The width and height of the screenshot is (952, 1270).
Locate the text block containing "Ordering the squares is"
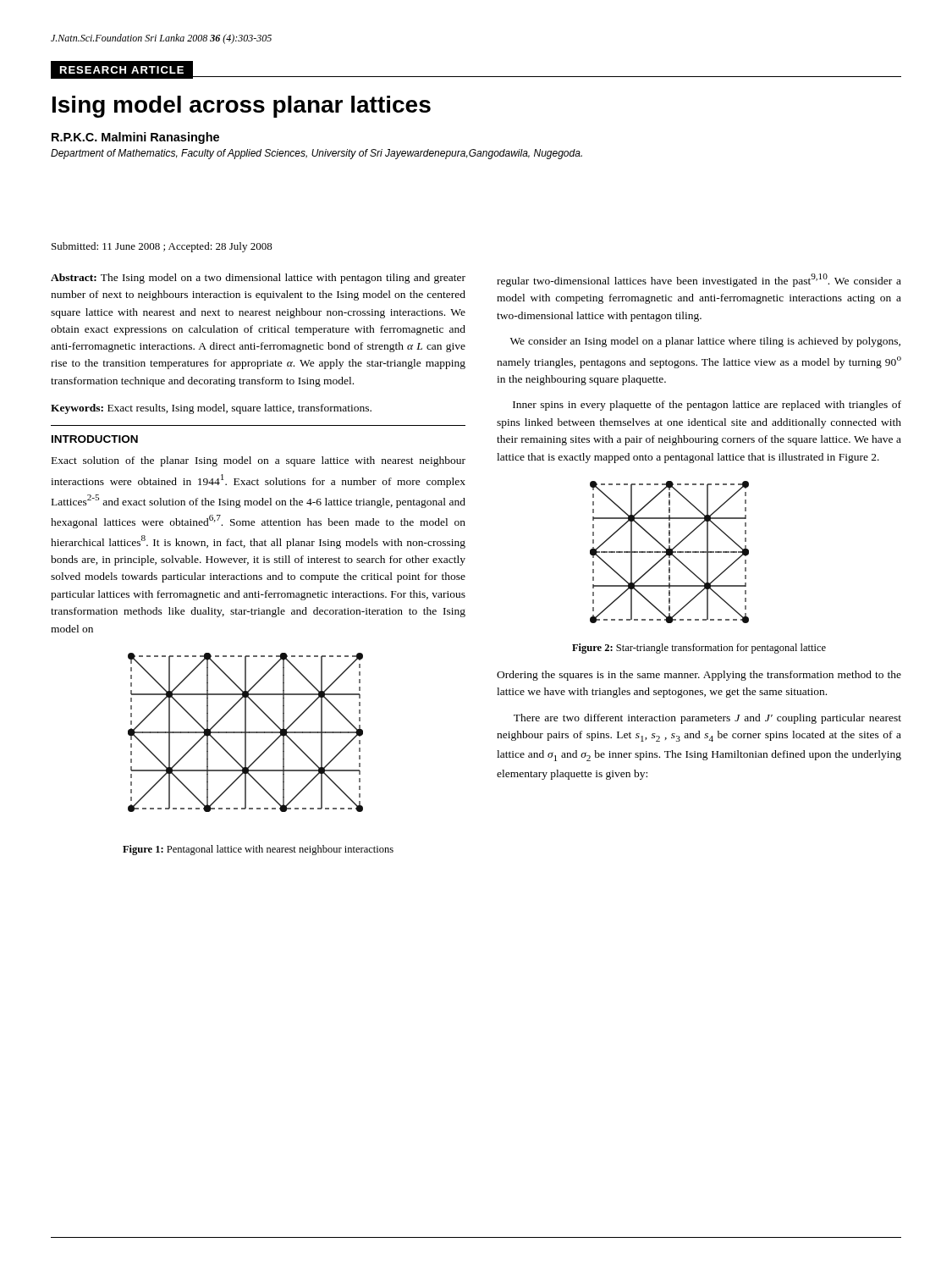[699, 683]
